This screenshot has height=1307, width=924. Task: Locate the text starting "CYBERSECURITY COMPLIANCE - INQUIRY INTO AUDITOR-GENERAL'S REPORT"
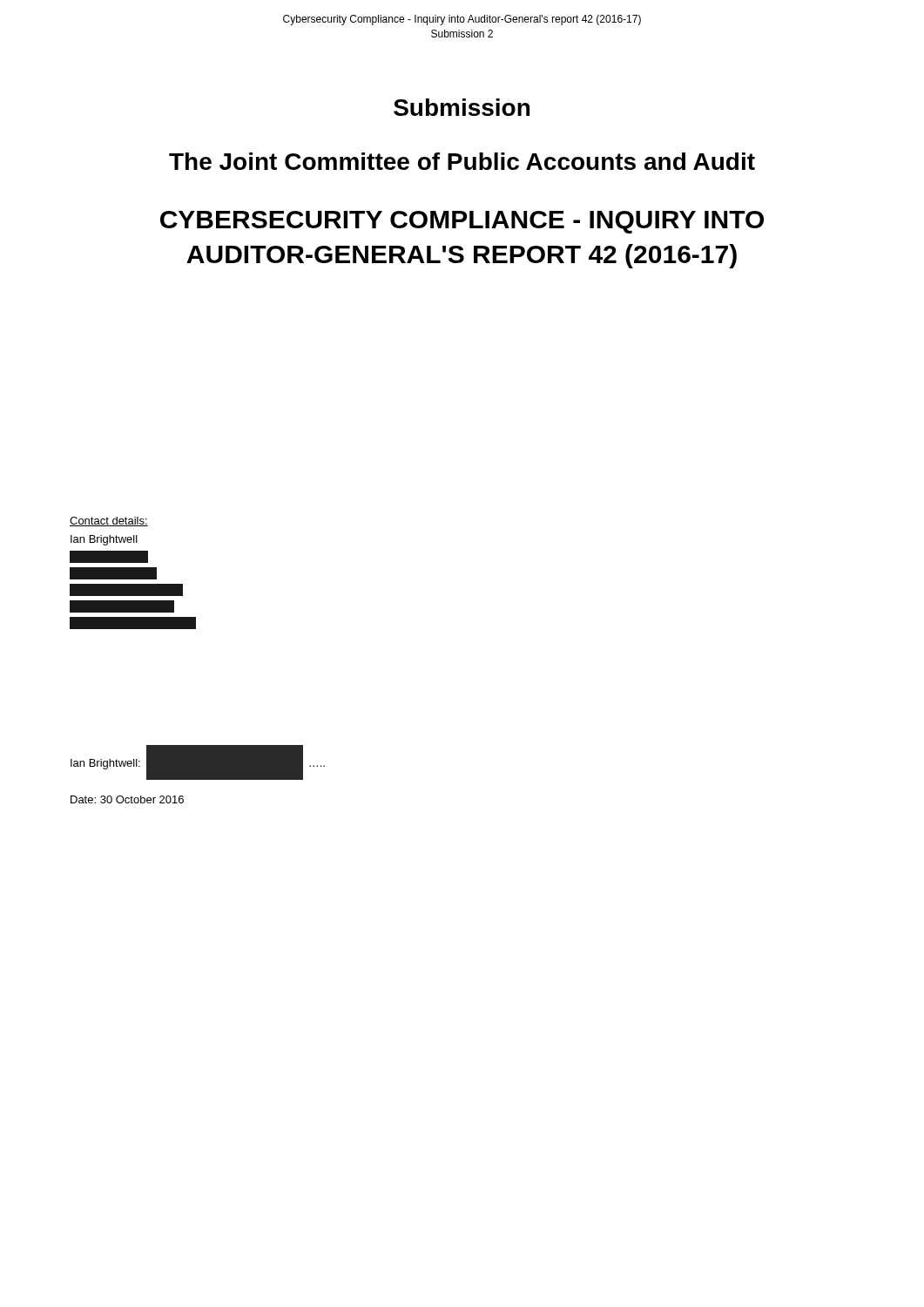pos(462,236)
